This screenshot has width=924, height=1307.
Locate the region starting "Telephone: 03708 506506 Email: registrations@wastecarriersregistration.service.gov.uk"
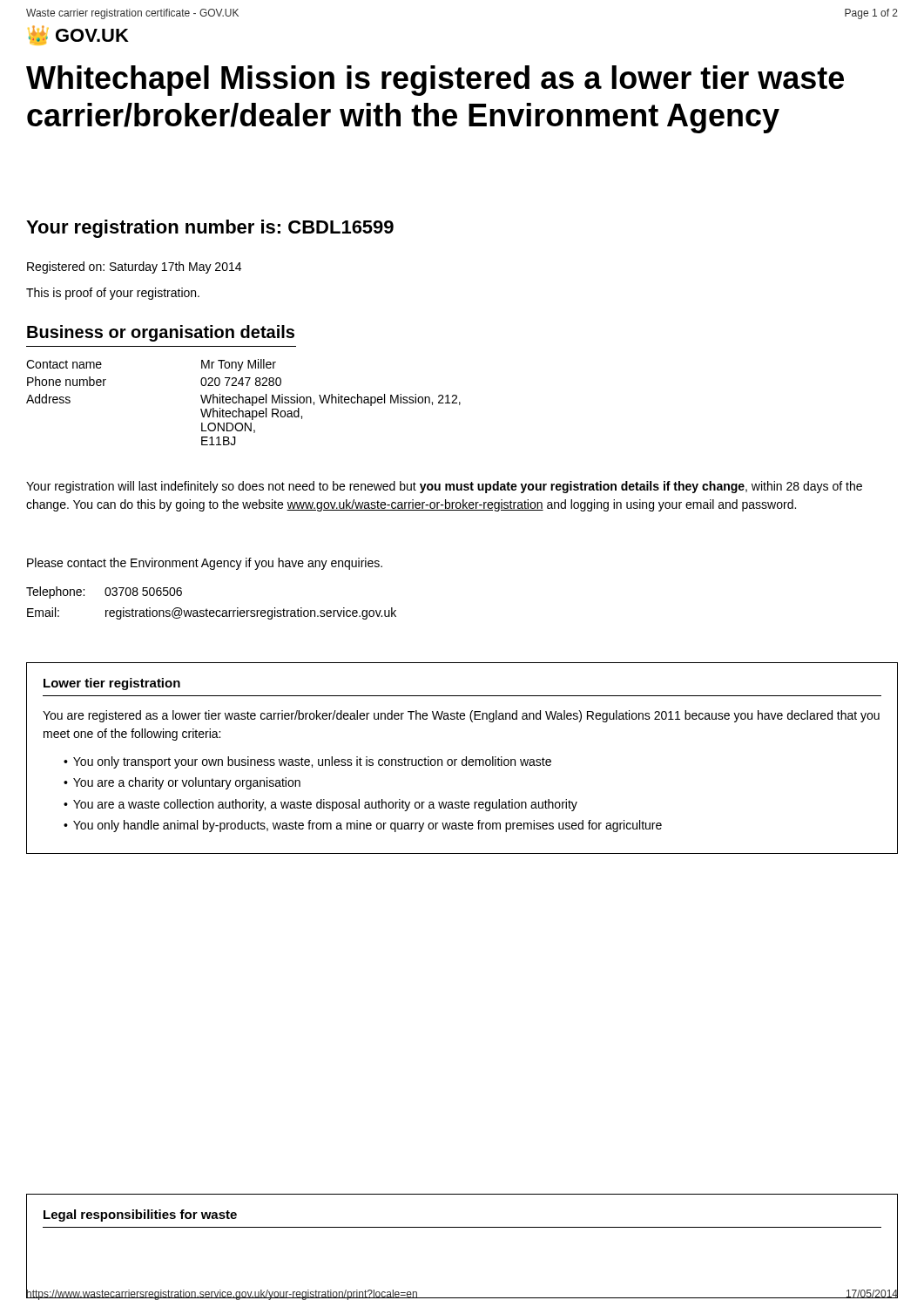(x=211, y=603)
